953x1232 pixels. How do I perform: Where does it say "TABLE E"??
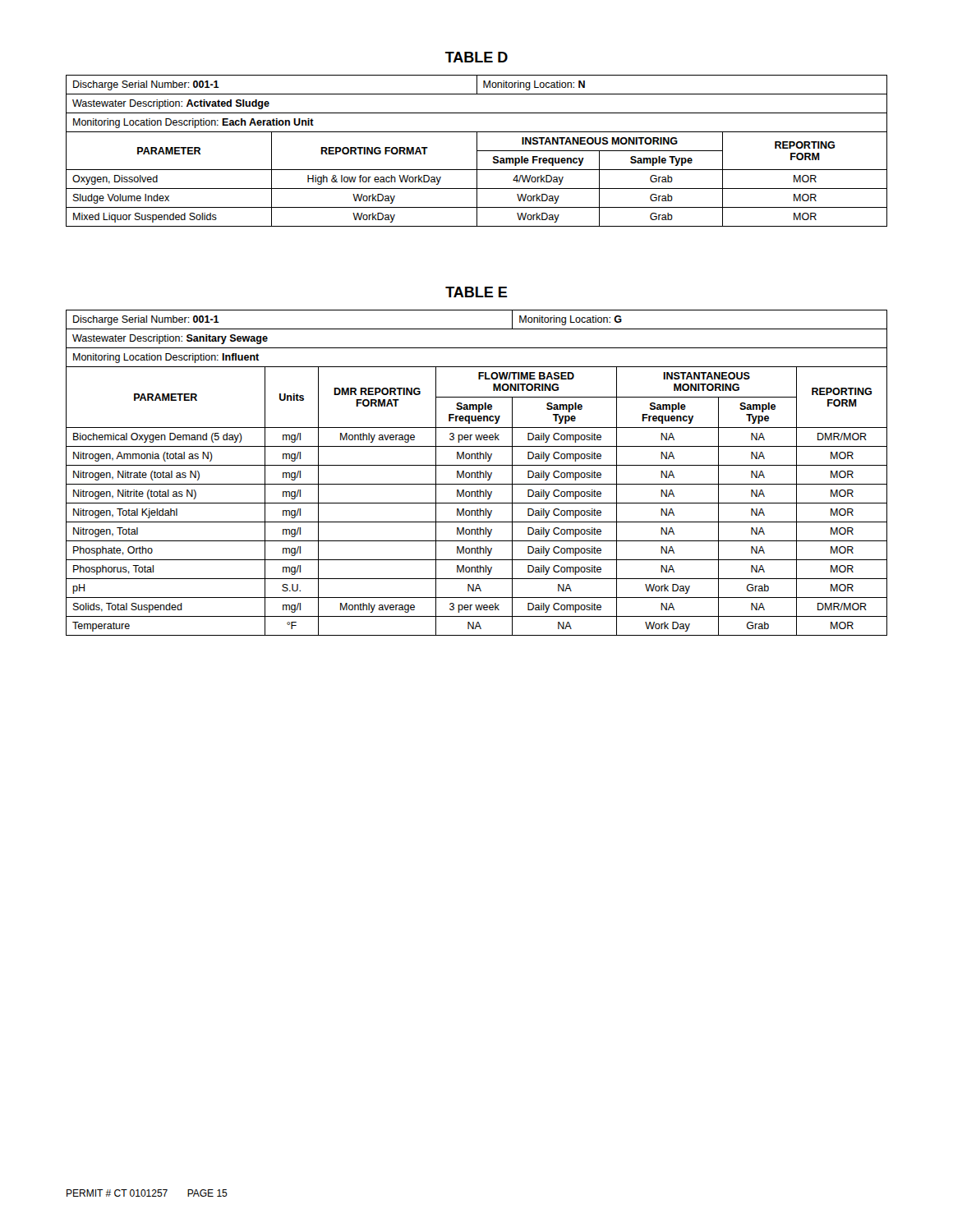476,292
